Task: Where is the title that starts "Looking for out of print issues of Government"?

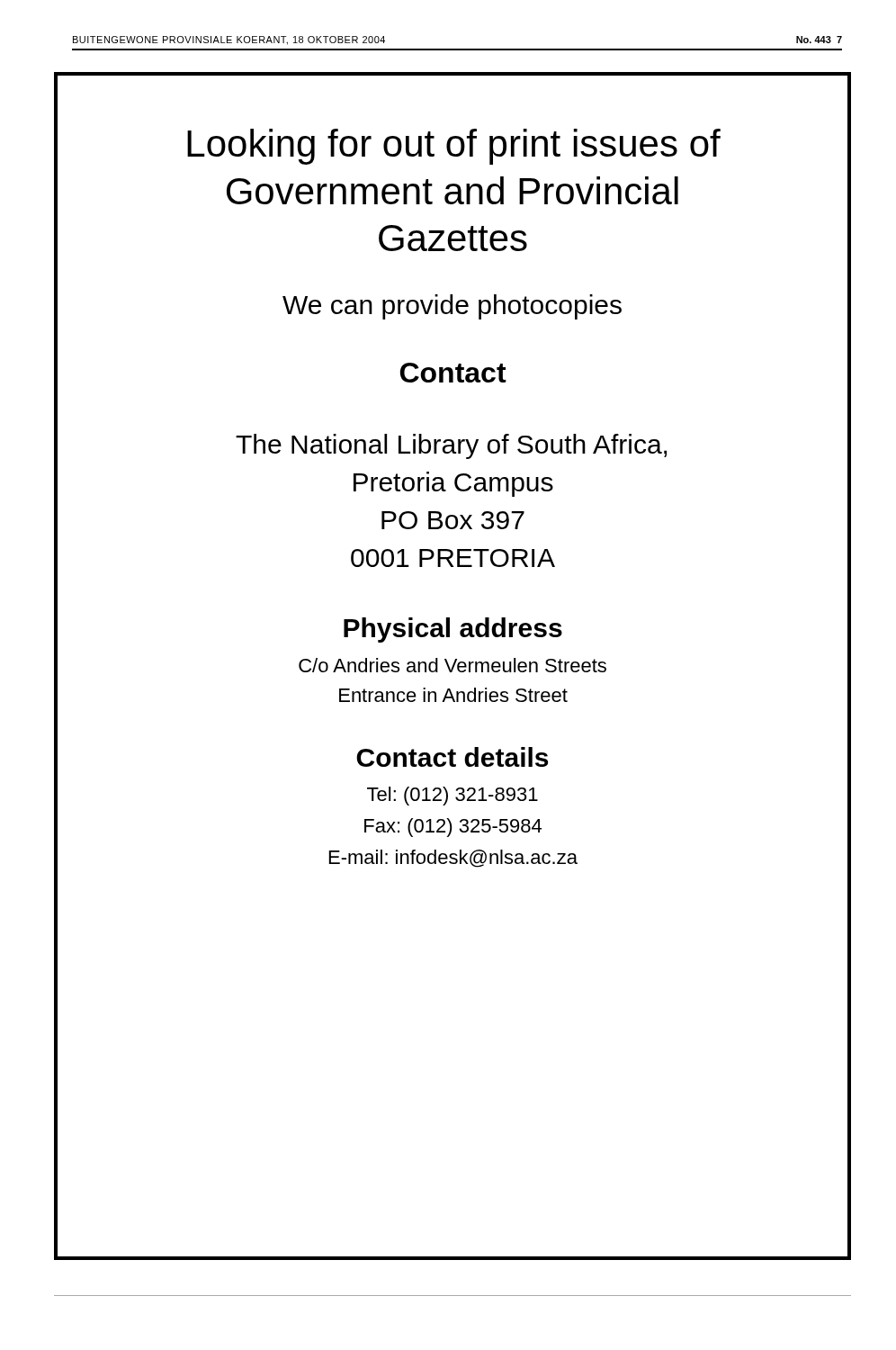Action: pos(453,191)
